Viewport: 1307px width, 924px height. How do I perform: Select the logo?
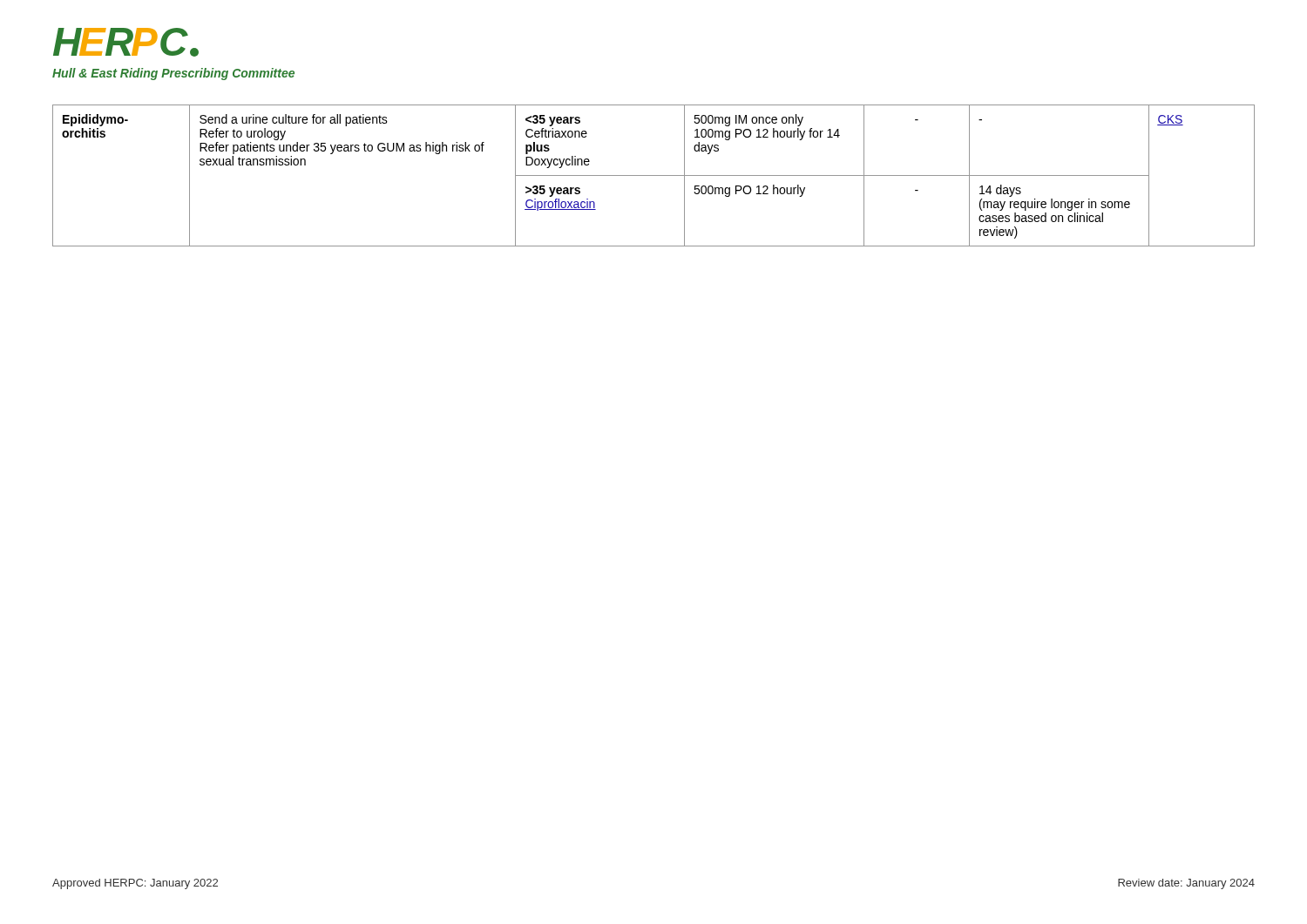pyautogui.click(x=174, y=50)
